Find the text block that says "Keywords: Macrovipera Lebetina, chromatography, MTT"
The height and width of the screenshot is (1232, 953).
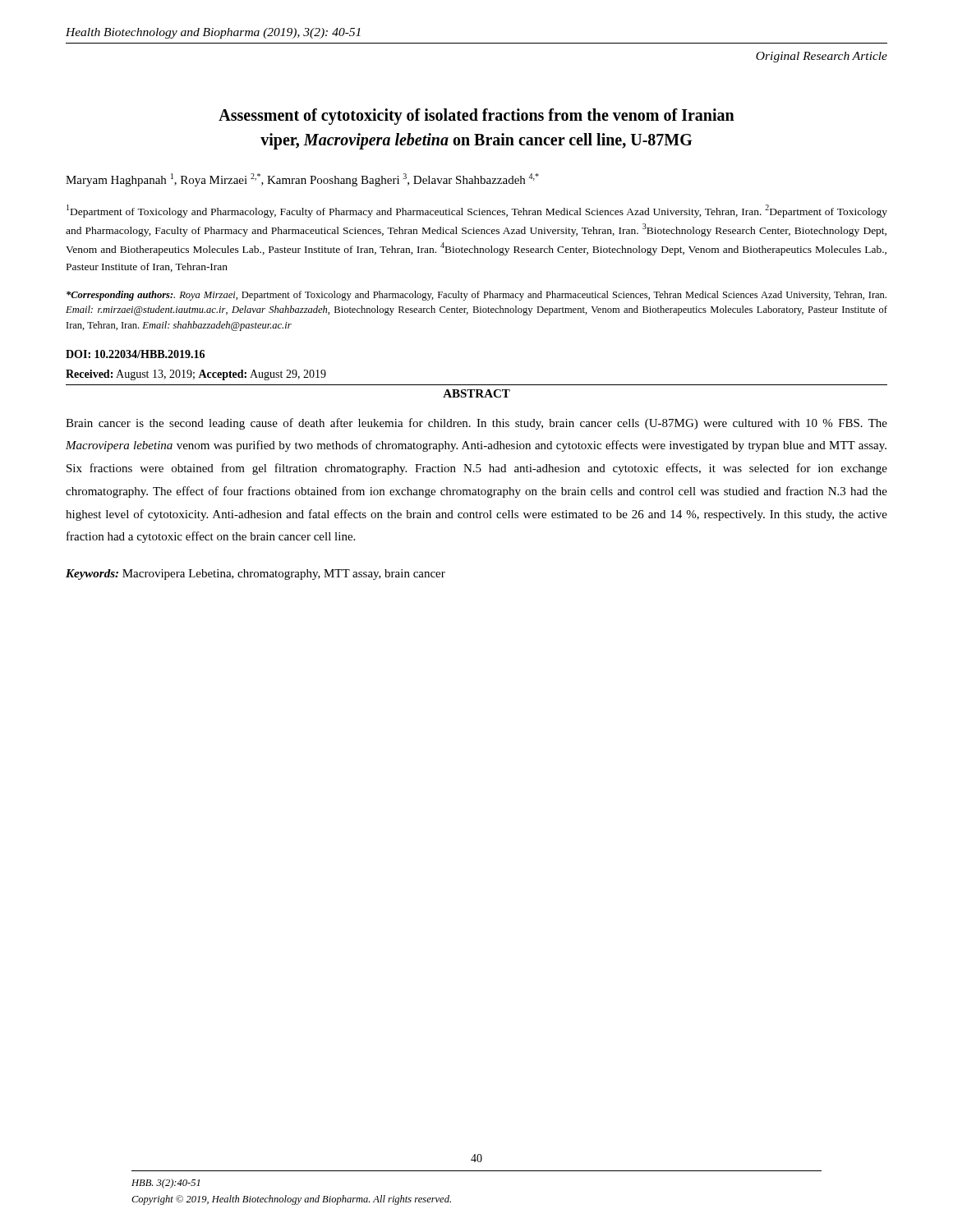[255, 573]
